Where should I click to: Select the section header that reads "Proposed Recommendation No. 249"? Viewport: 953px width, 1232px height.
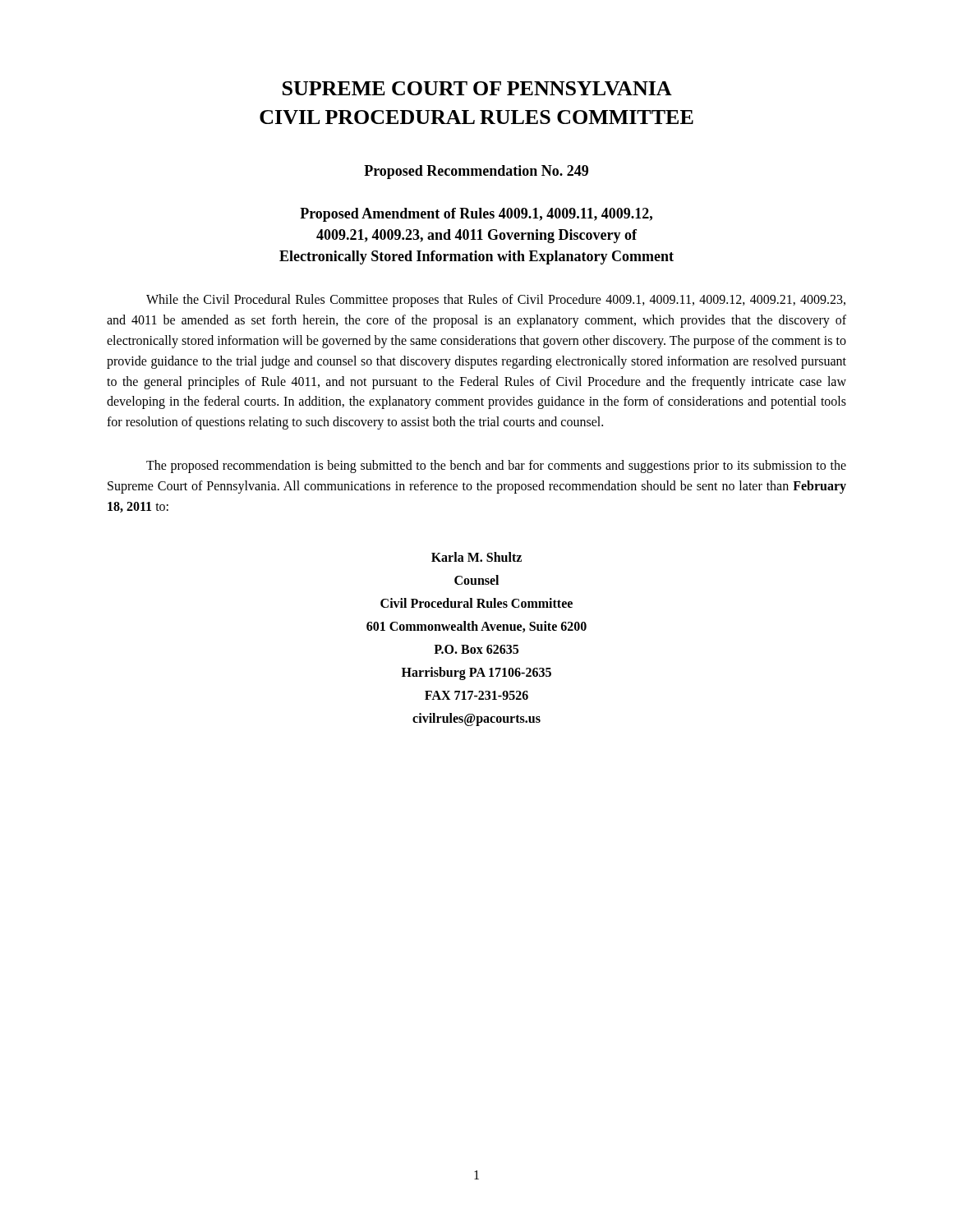[x=476, y=171]
